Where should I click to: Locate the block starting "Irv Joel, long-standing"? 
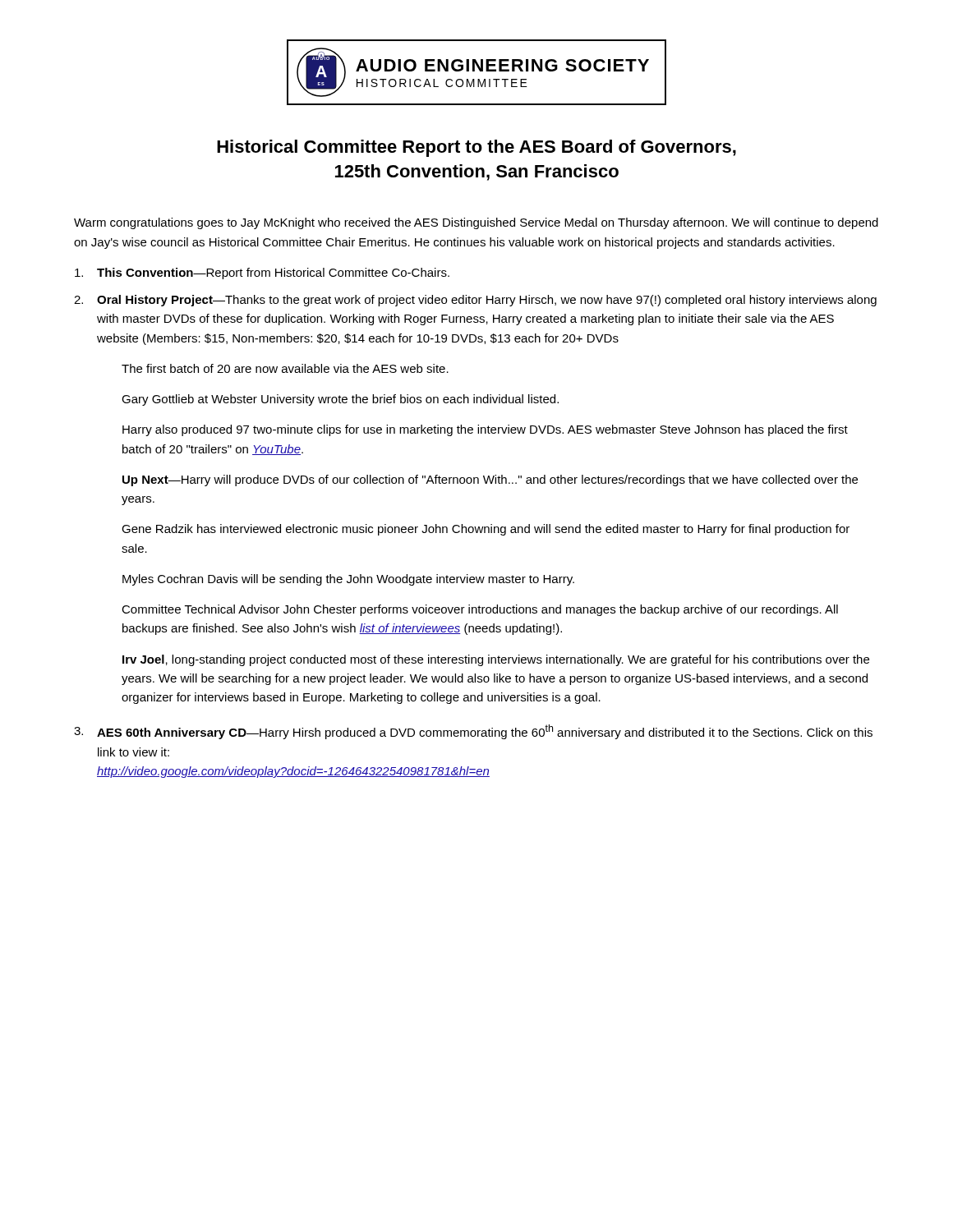pyautogui.click(x=496, y=678)
